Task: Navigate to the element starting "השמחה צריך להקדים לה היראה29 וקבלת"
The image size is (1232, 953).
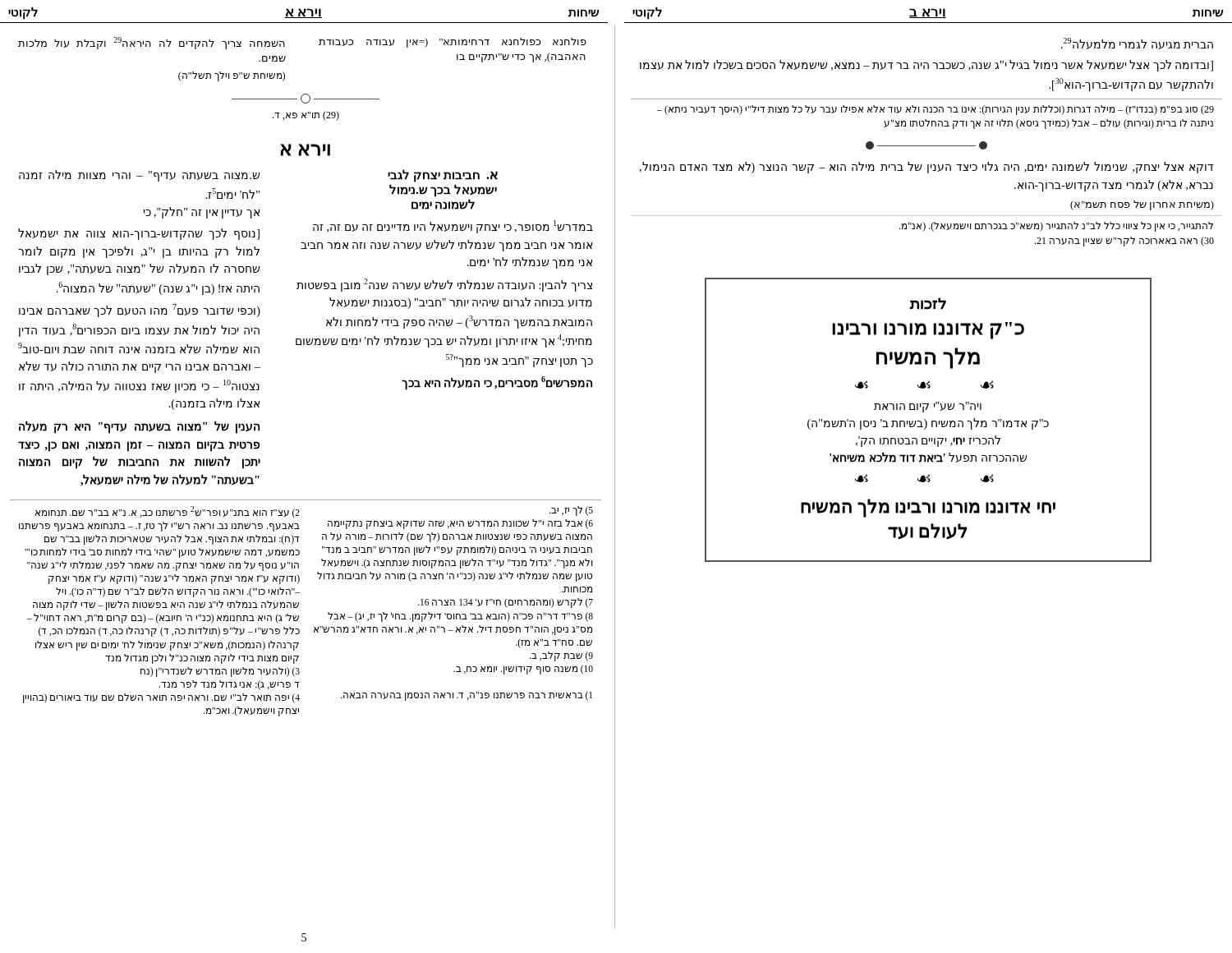Action: point(152,50)
